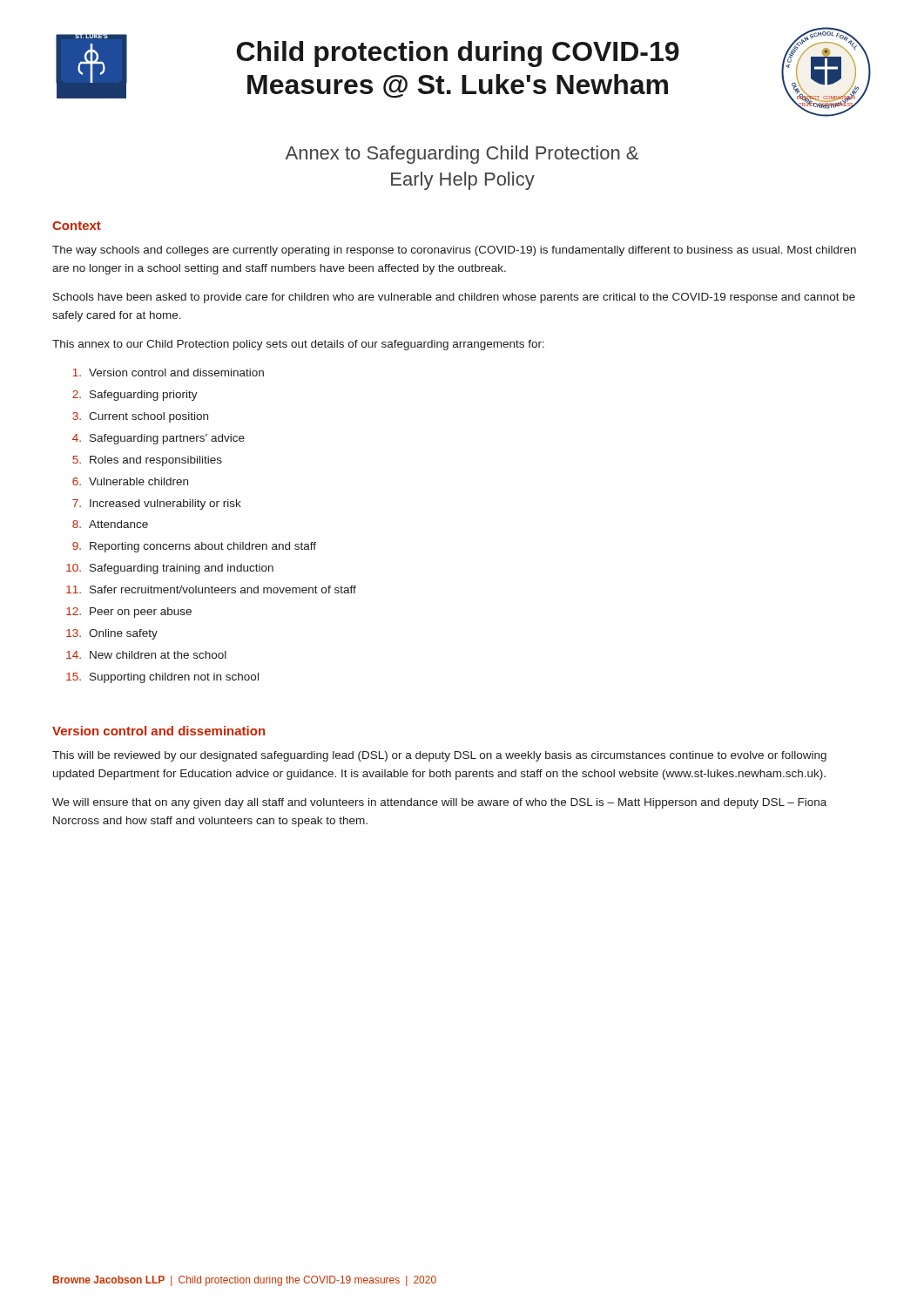Image resolution: width=924 pixels, height=1307 pixels.
Task: Where is the passage that starts "The way schools and colleges are currently"?
Action: click(x=454, y=259)
